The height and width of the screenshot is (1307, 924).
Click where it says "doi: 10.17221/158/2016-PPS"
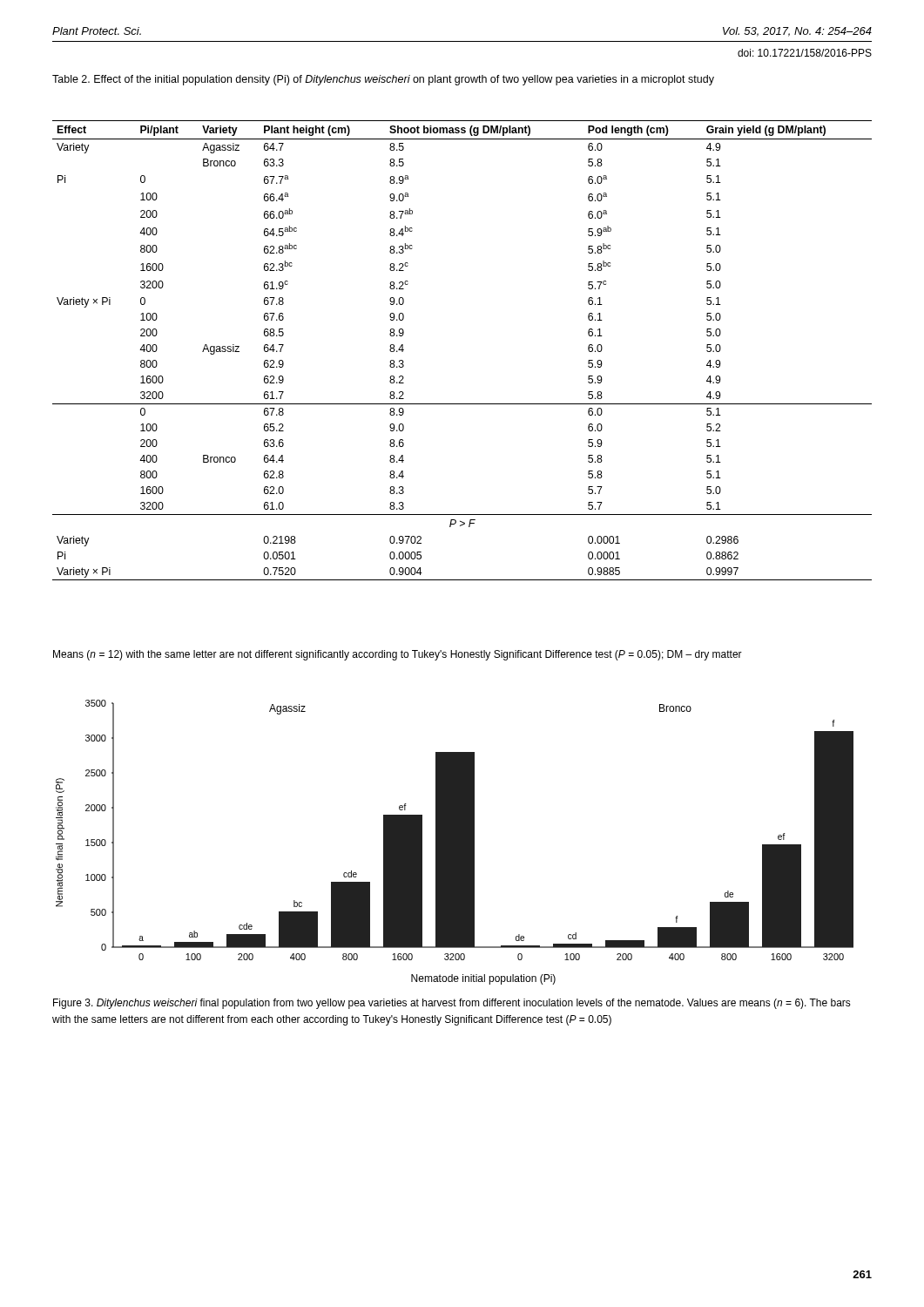click(x=805, y=53)
